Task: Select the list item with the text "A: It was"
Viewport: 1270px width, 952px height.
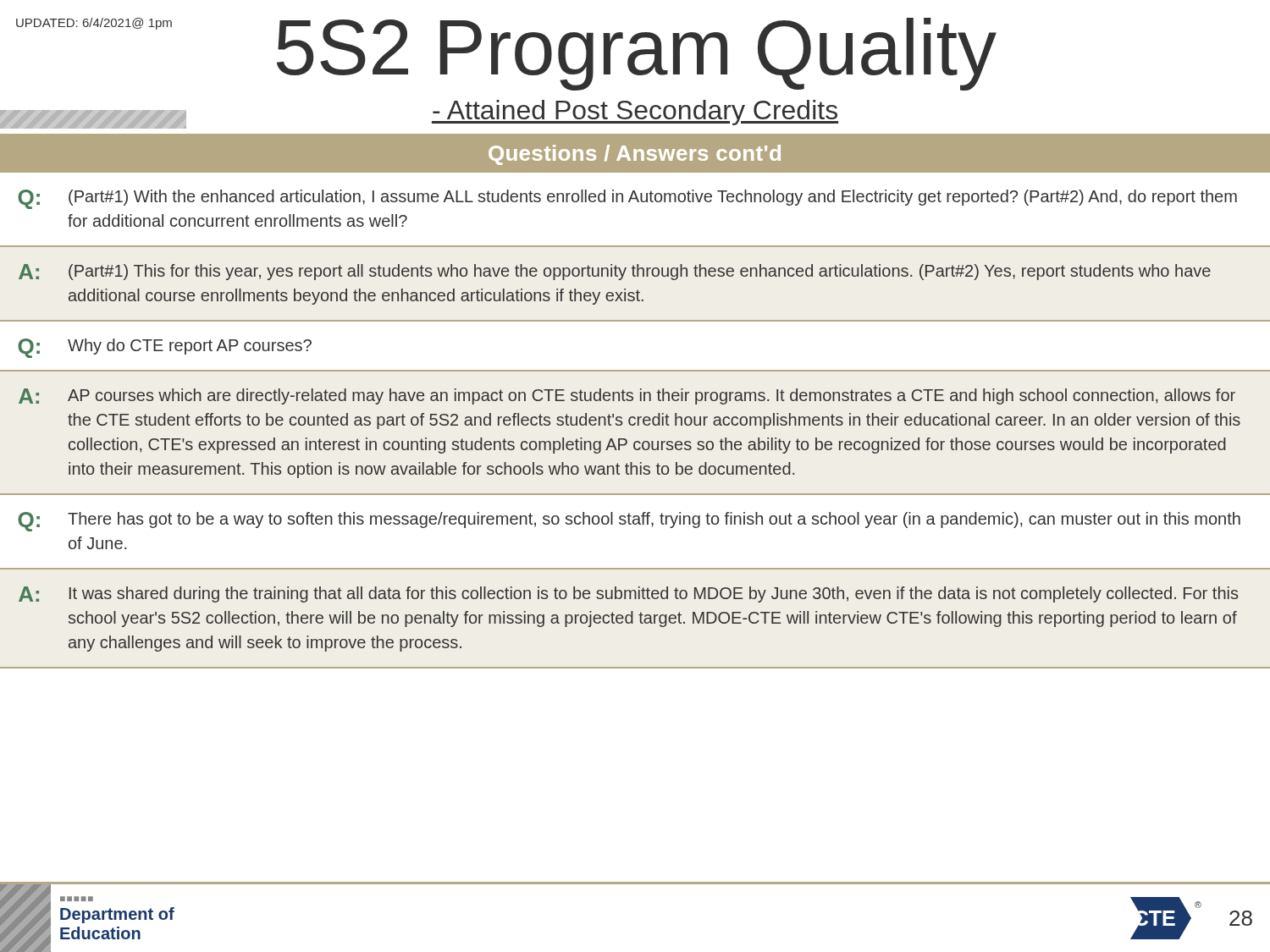Action: 635,618
